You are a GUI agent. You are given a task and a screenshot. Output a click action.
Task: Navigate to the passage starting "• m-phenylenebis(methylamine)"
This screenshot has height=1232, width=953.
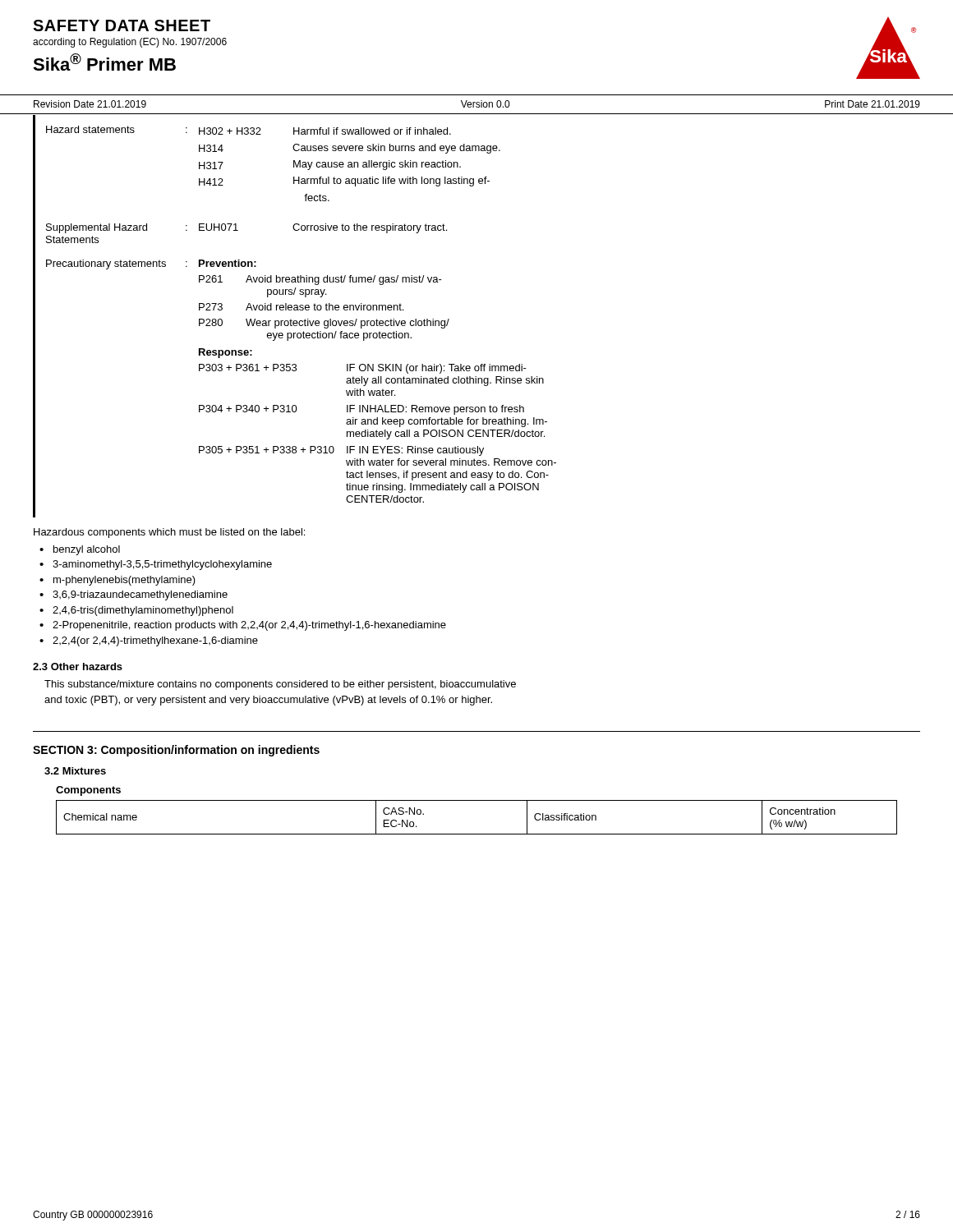tap(118, 580)
